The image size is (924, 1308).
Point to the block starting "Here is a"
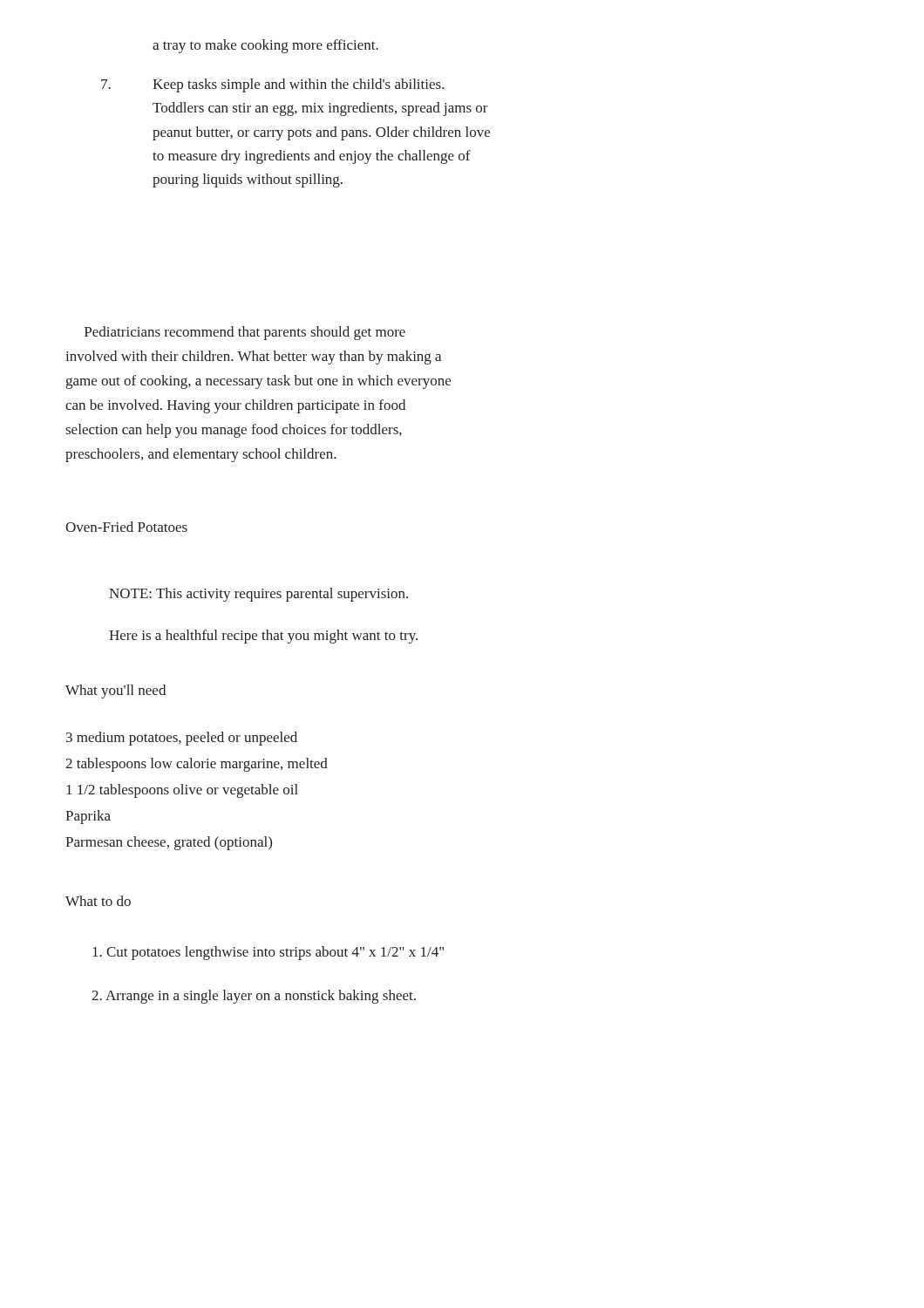pyautogui.click(x=264, y=636)
